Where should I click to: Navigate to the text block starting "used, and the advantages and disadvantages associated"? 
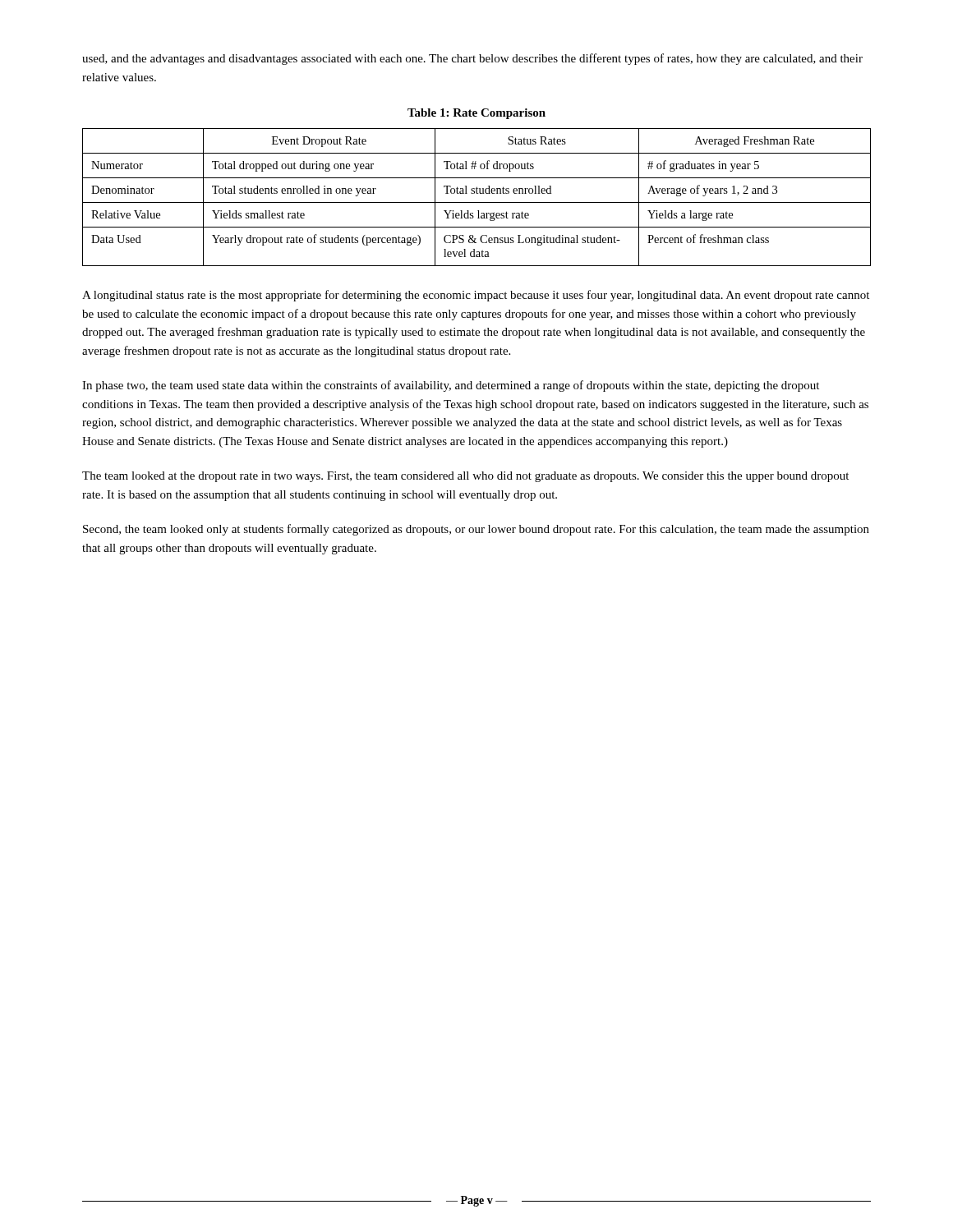point(472,68)
